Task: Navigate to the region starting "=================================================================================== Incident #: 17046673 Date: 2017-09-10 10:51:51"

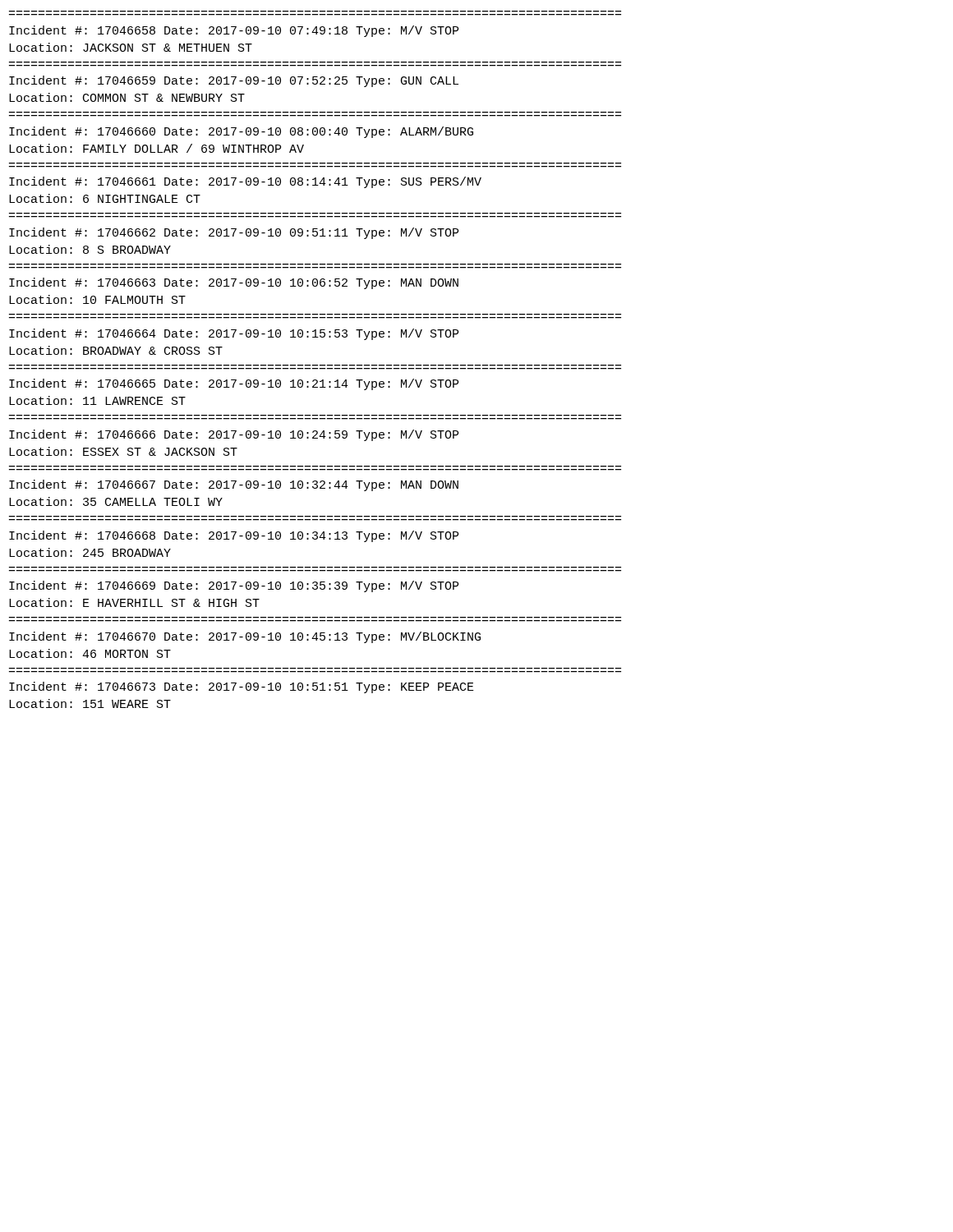Action: coord(476,688)
